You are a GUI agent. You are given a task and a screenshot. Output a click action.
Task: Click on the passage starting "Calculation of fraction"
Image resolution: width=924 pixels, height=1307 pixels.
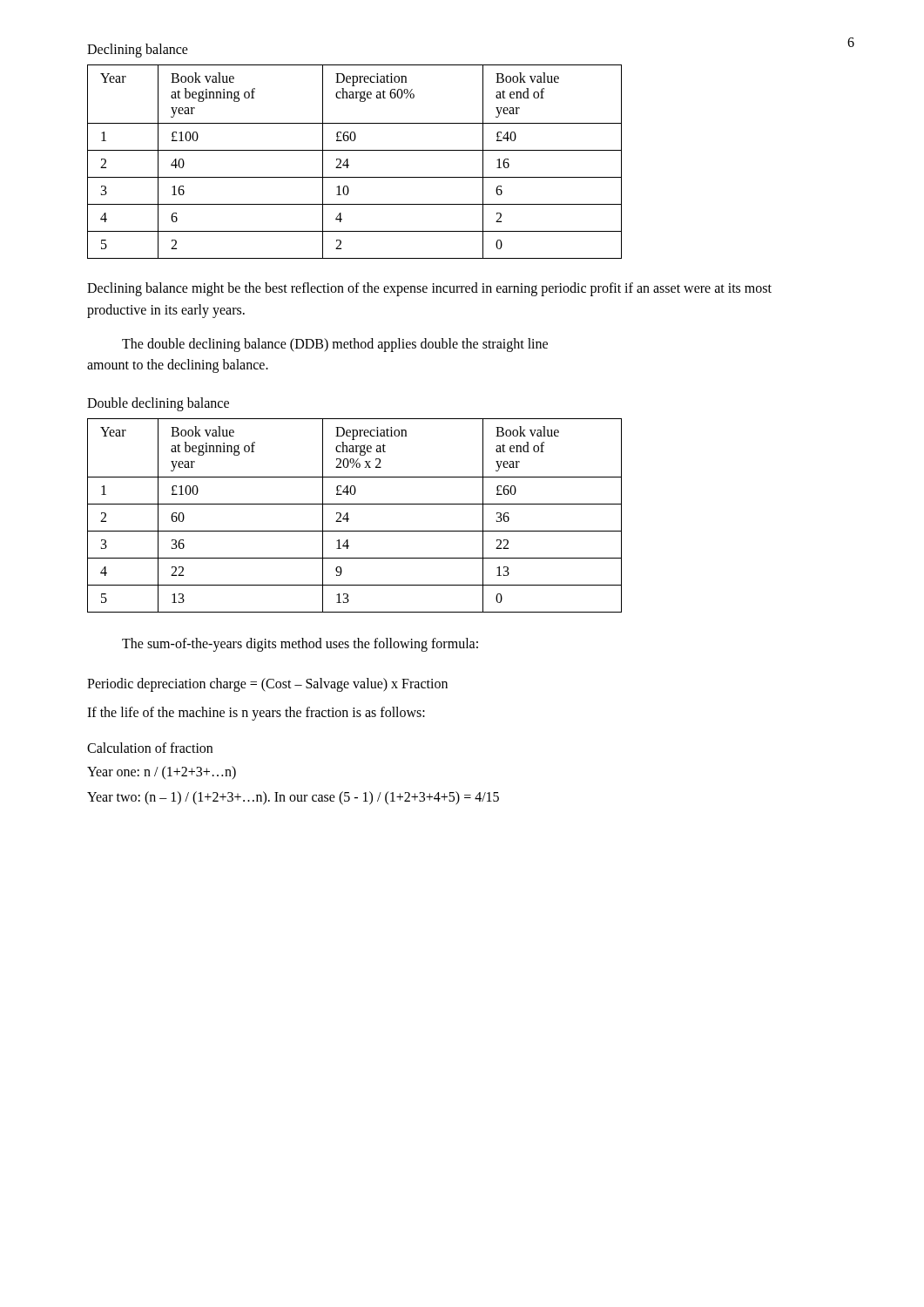tap(150, 748)
